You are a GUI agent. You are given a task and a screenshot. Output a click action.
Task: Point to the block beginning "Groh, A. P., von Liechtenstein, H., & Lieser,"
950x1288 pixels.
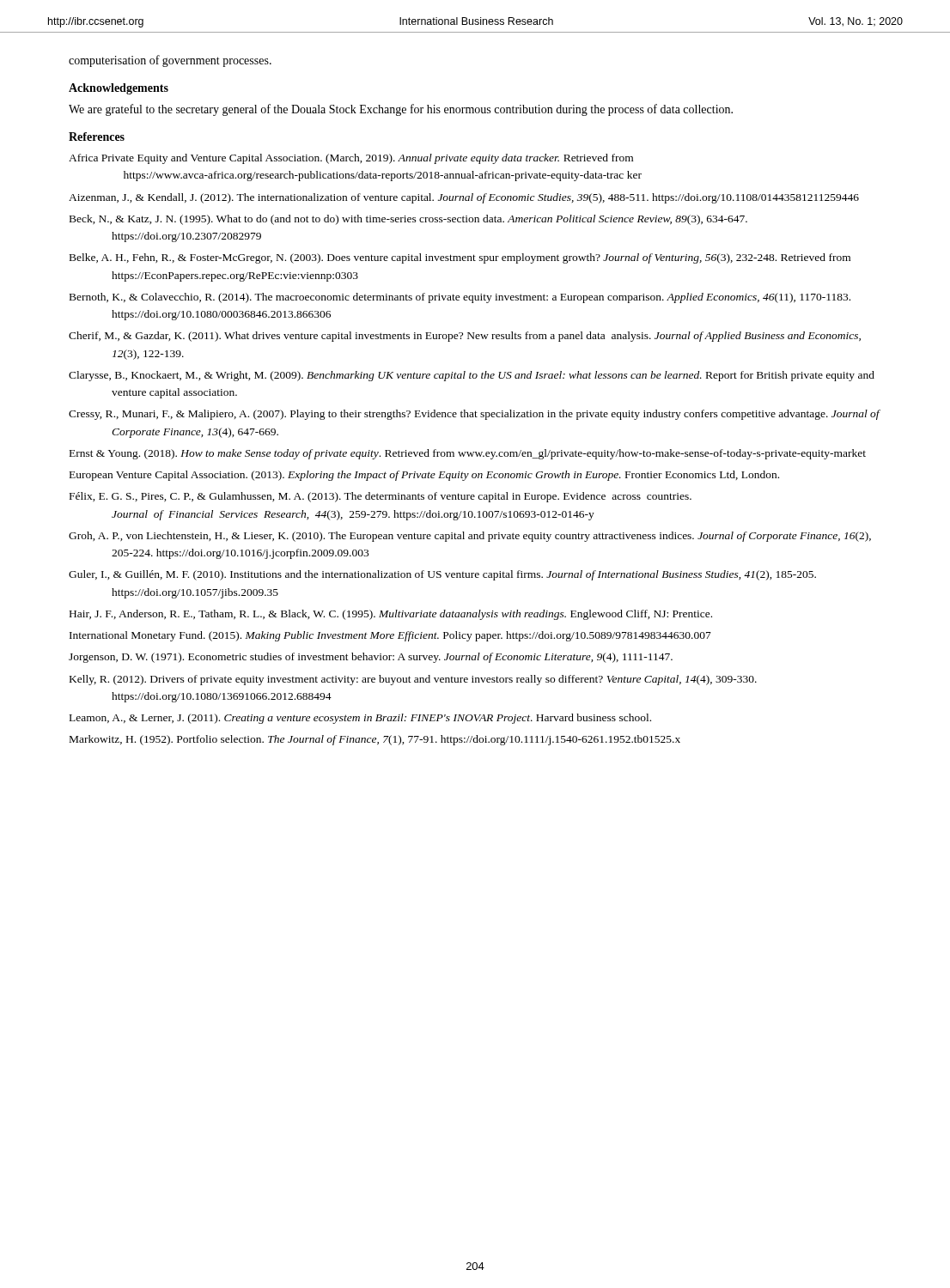[470, 544]
